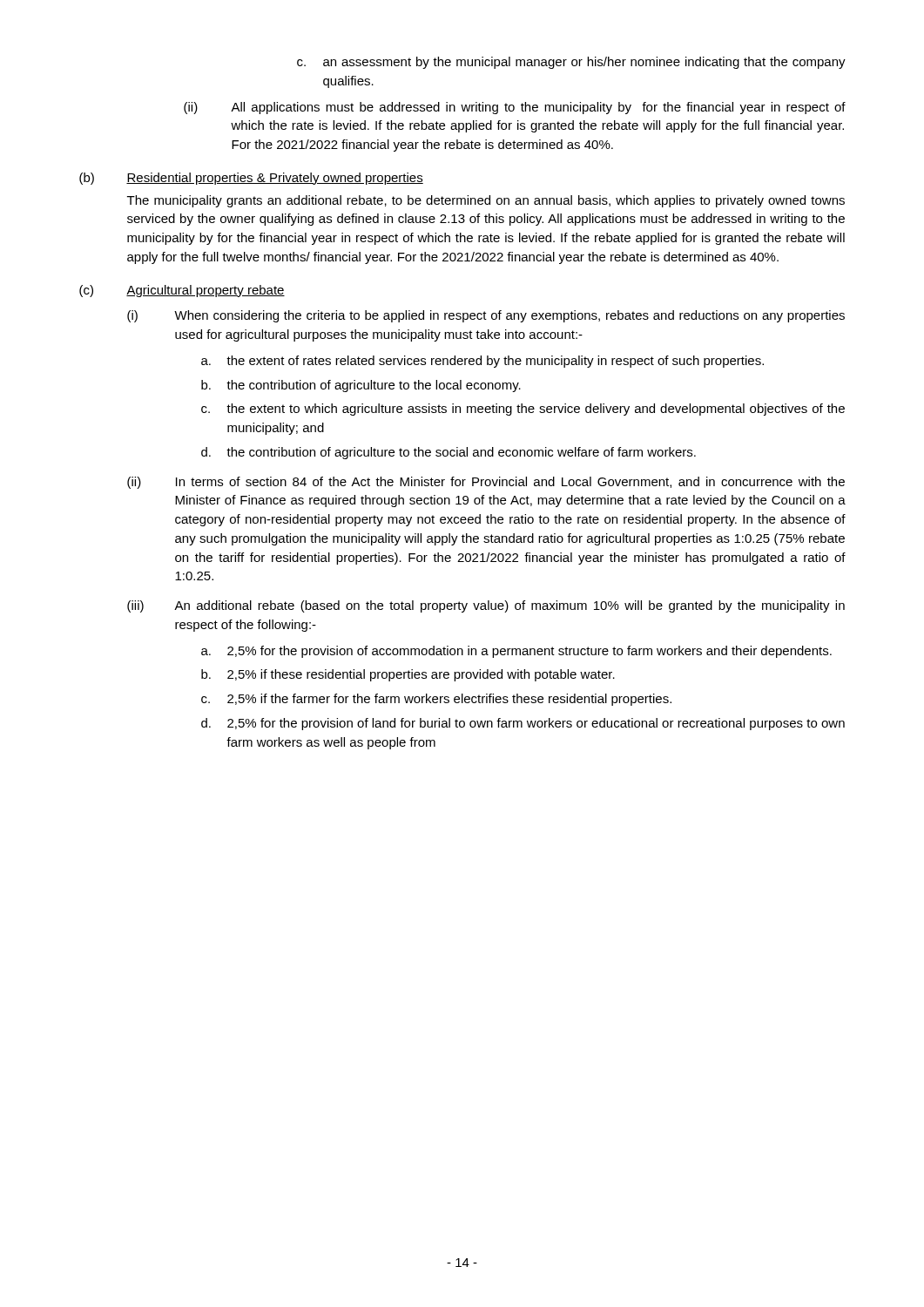
Task: Click on the list item that says "c. the extent to which agriculture"
Action: tap(519, 418)
